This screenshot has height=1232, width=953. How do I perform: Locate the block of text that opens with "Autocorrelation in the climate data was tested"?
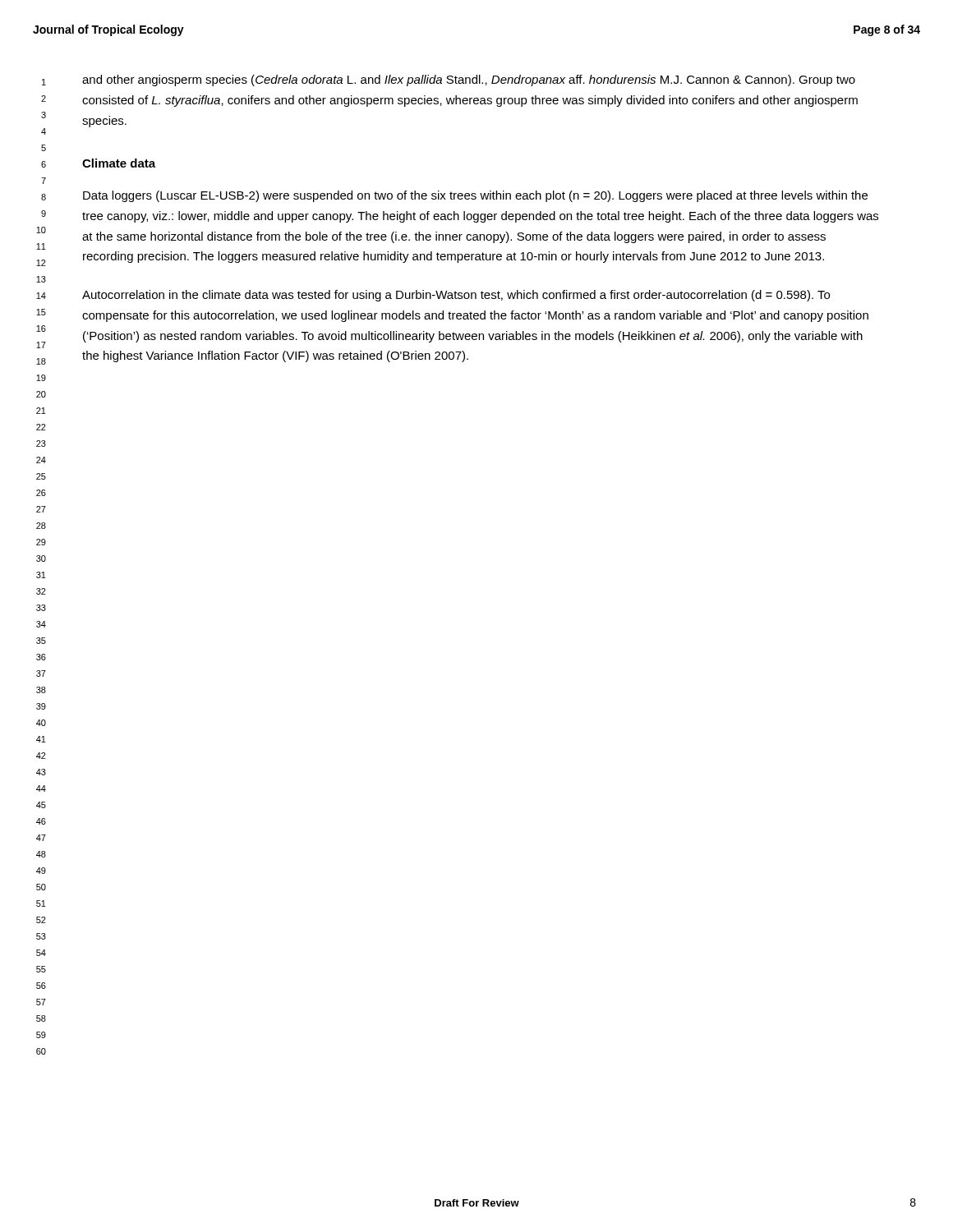click(476, 325)
